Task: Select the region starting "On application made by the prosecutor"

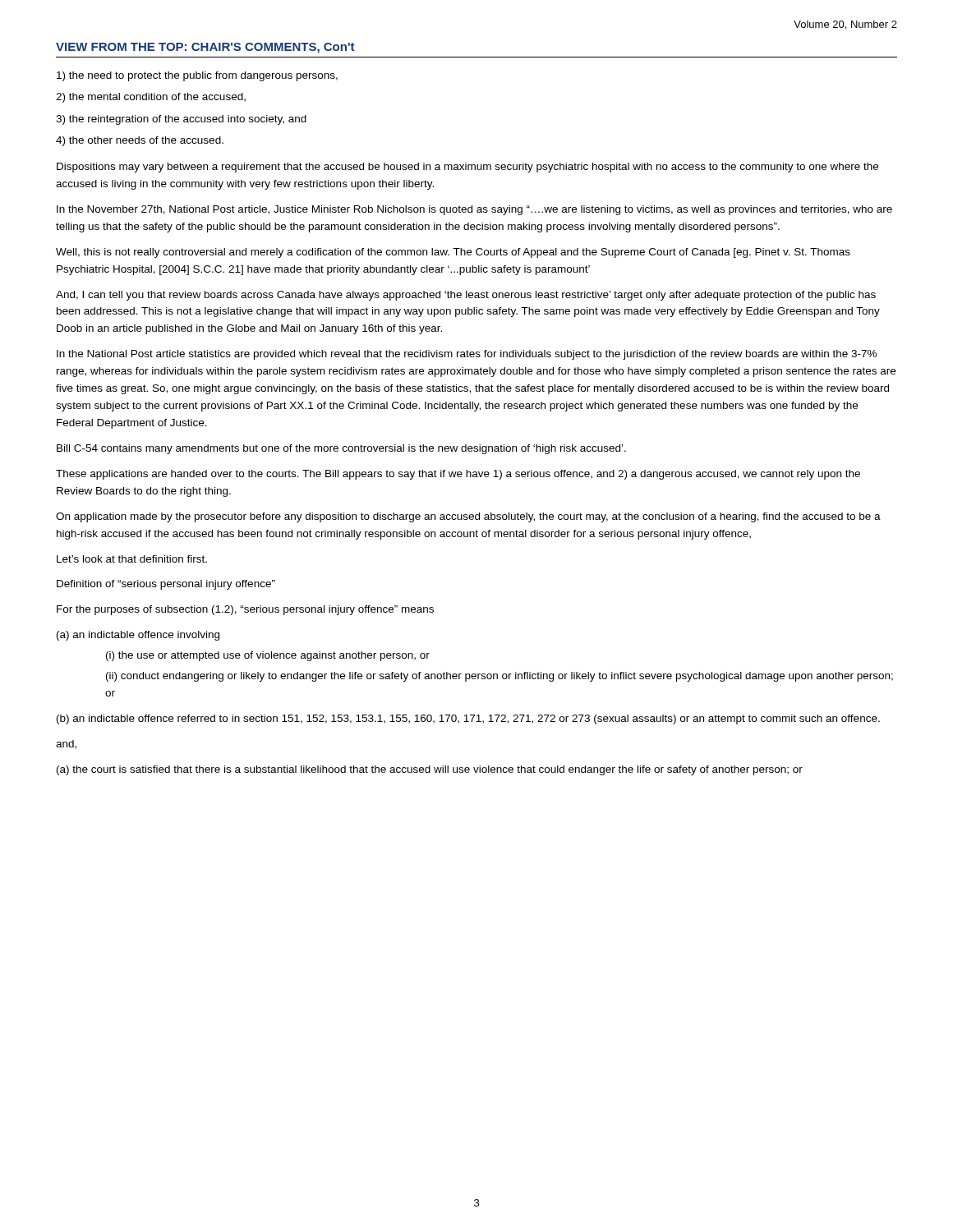Action: (x=468, y=525)
